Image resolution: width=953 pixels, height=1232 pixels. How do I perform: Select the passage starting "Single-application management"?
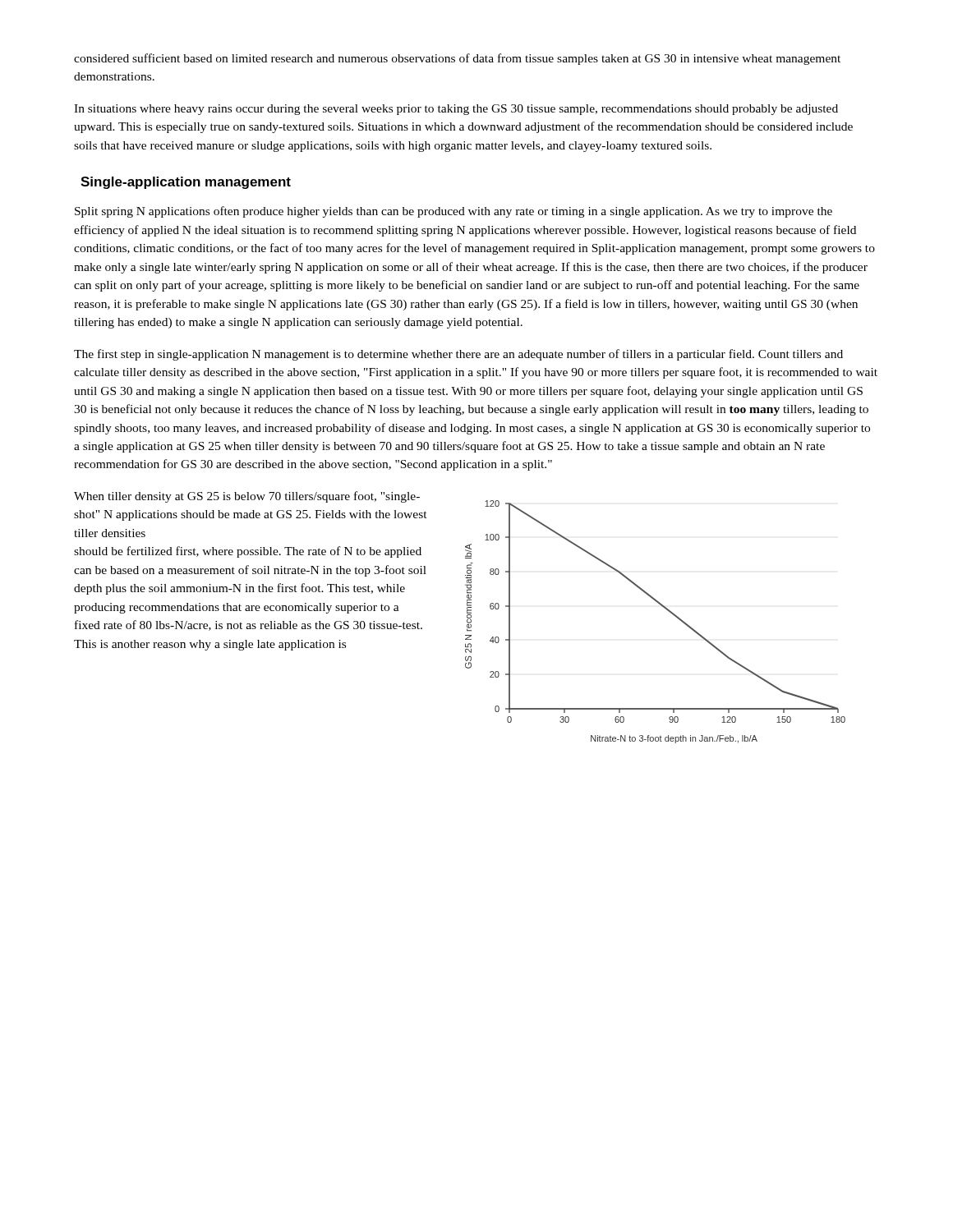[186, 182]
